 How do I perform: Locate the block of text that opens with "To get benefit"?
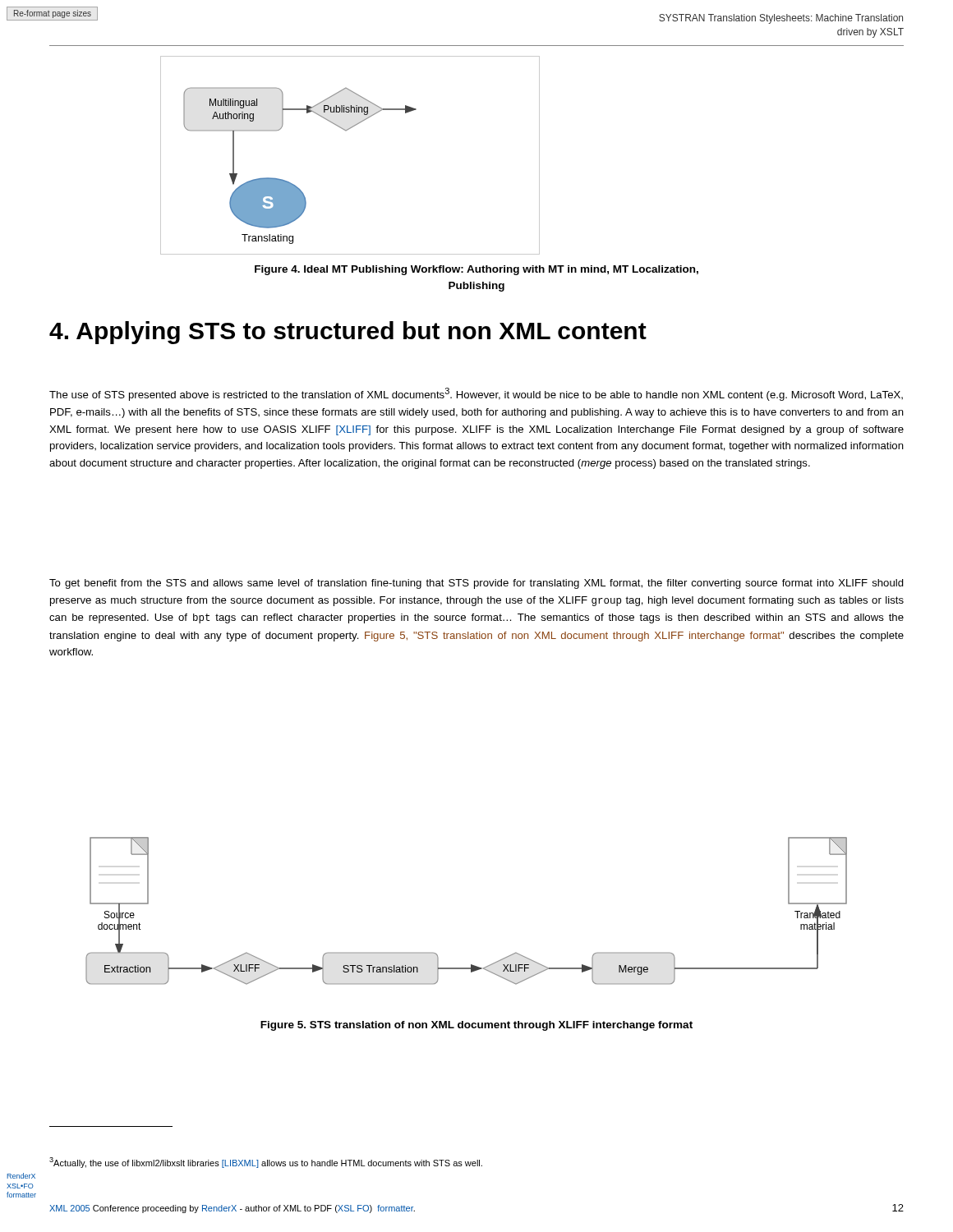[x=476, y=617]
